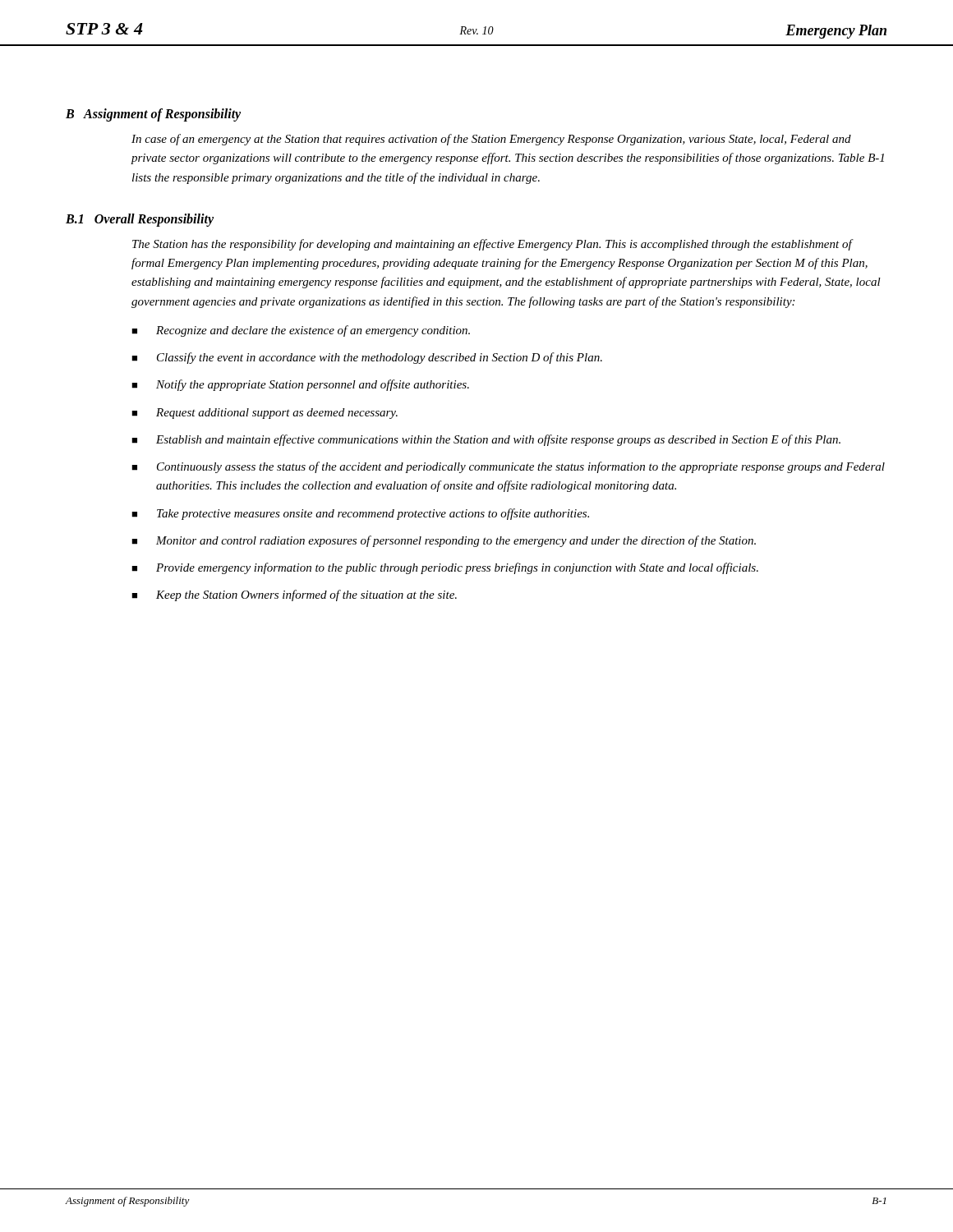The height and width of the screenshot is (1232, 953).
Task: Find the list item that reads "■ Notify the"
Action: pyautogui.click(x=300, y=385)
